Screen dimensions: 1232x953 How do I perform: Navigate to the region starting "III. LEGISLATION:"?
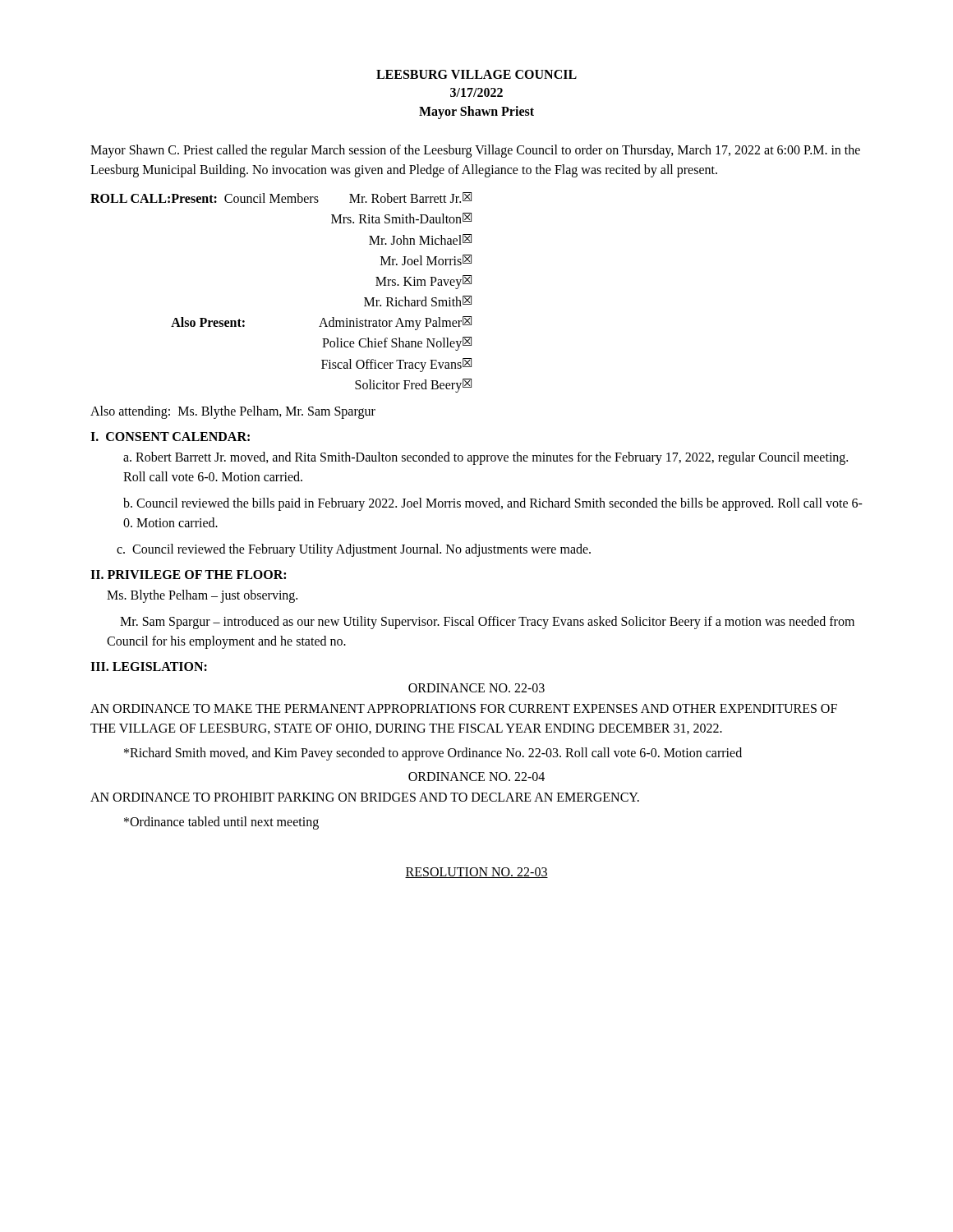[149, 667]
